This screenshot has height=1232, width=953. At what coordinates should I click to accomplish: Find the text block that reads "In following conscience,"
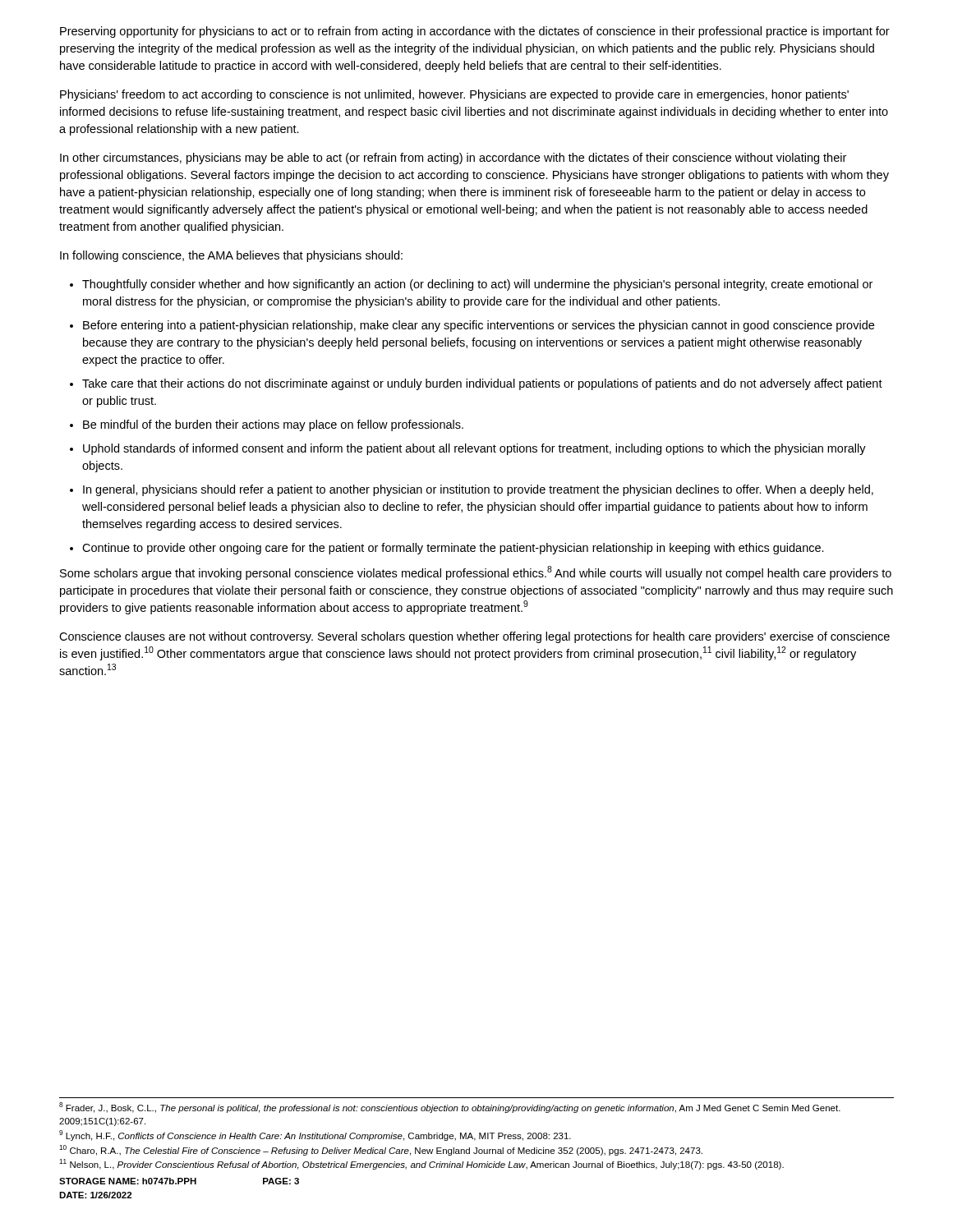pyautogui.click(x=231, y=256)
